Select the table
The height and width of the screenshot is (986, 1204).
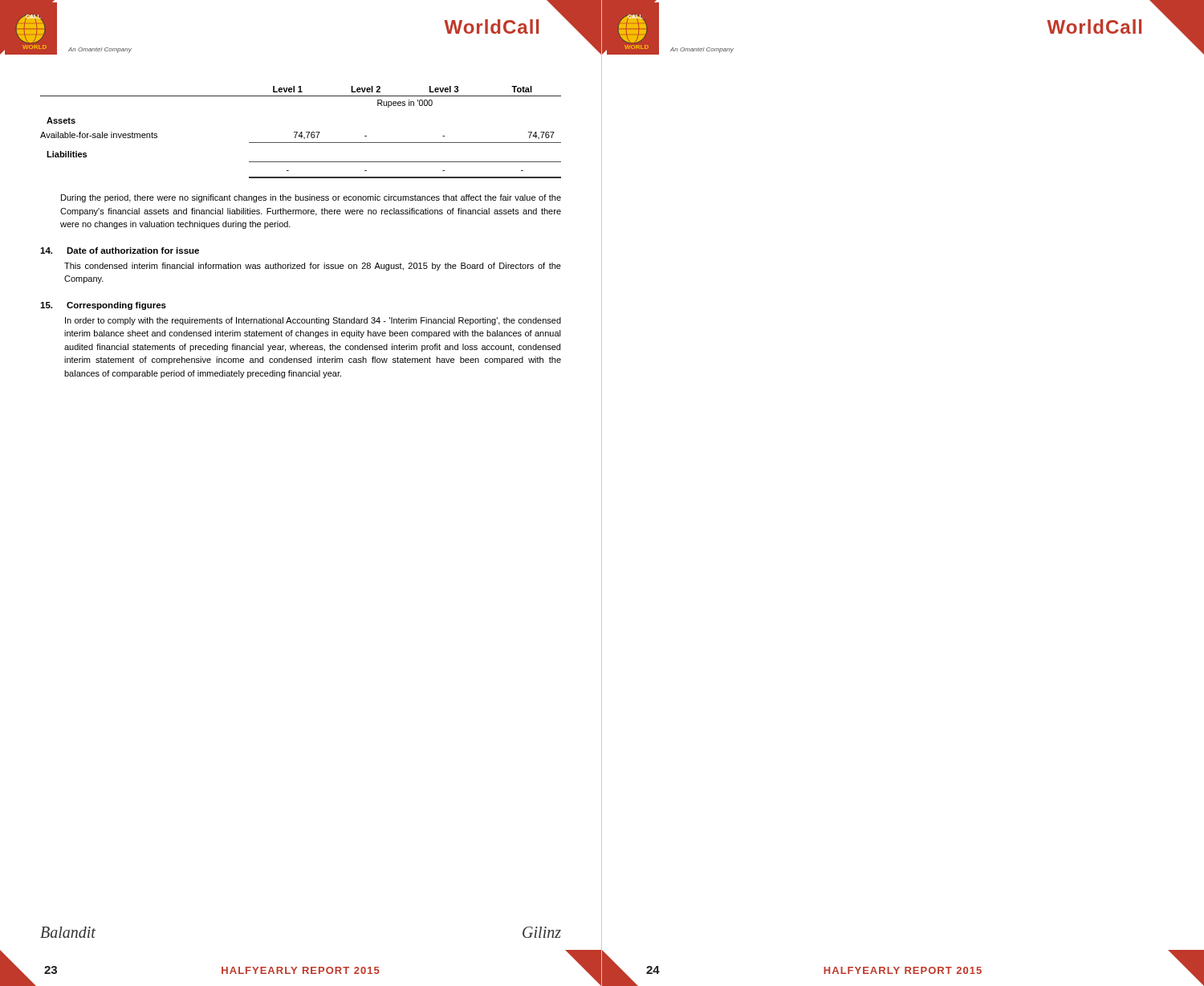click(301, 130)
